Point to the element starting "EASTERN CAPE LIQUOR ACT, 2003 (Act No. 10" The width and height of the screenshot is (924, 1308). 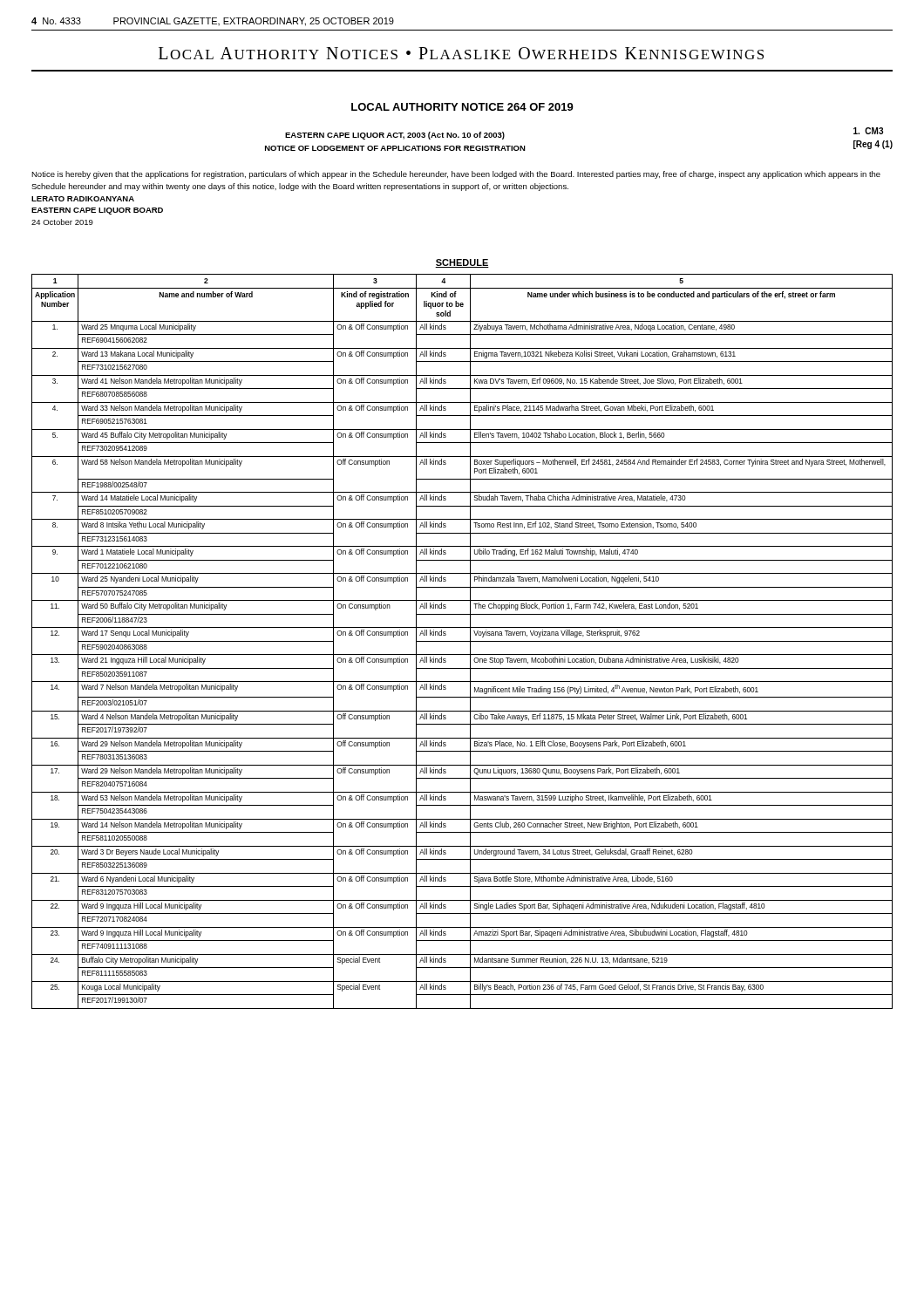pos(395,141)
